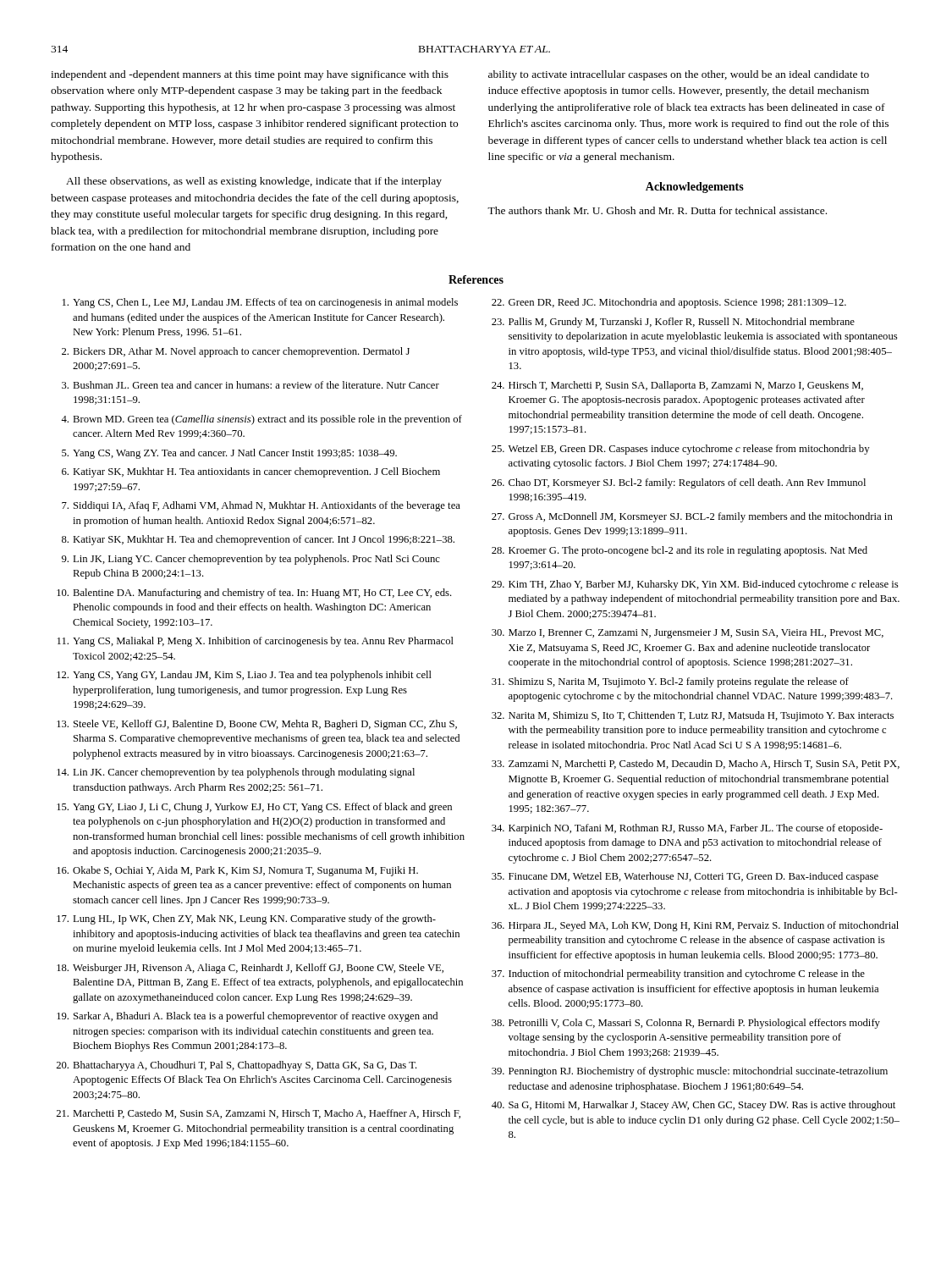Navigate to the passage starting "8. Katiyar SK, Mukhtar"
The width and height of the screenshot is (952, 1270).
(258, 540)
